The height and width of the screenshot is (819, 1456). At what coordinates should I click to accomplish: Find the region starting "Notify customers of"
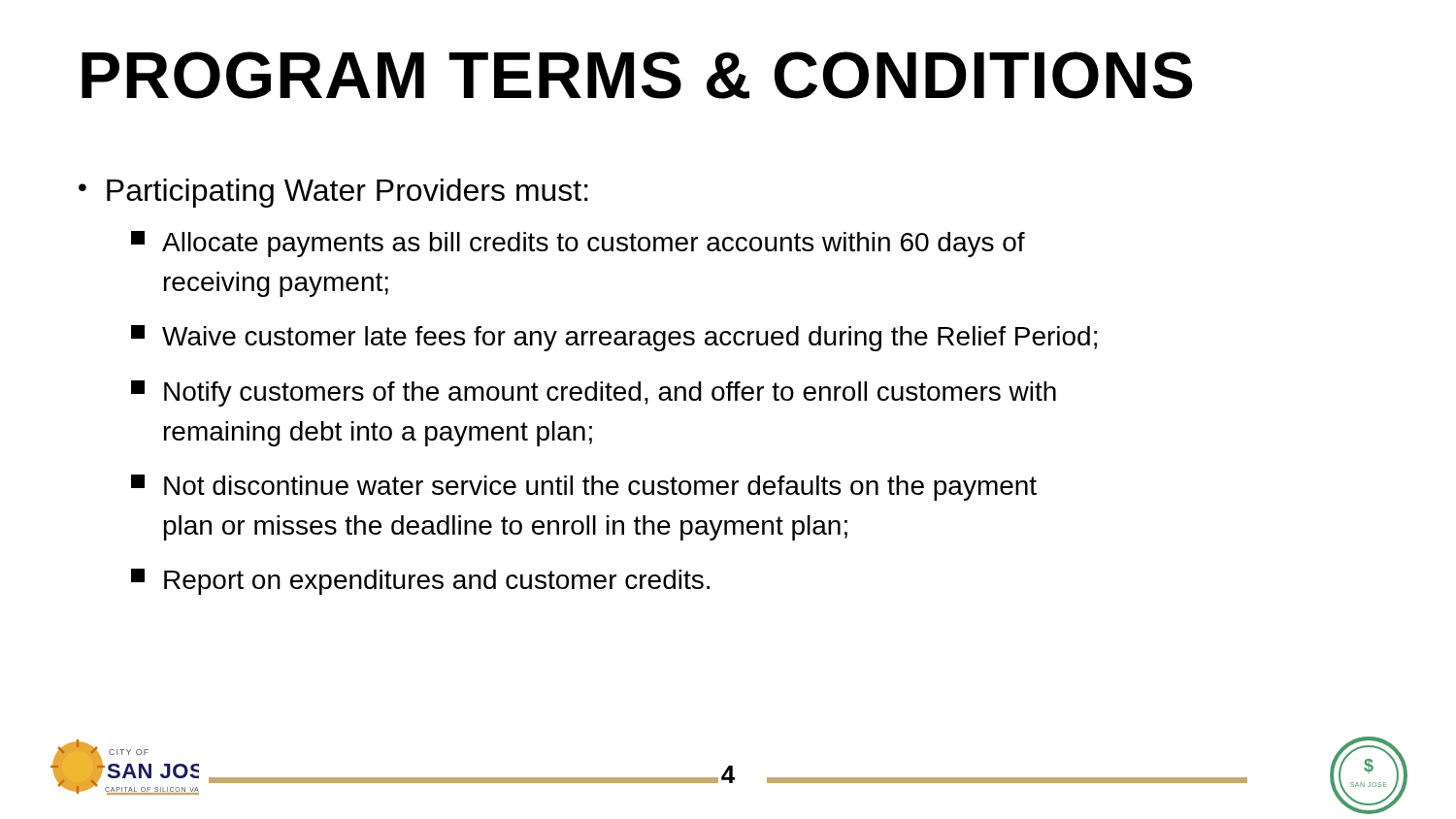pos(594,412)
